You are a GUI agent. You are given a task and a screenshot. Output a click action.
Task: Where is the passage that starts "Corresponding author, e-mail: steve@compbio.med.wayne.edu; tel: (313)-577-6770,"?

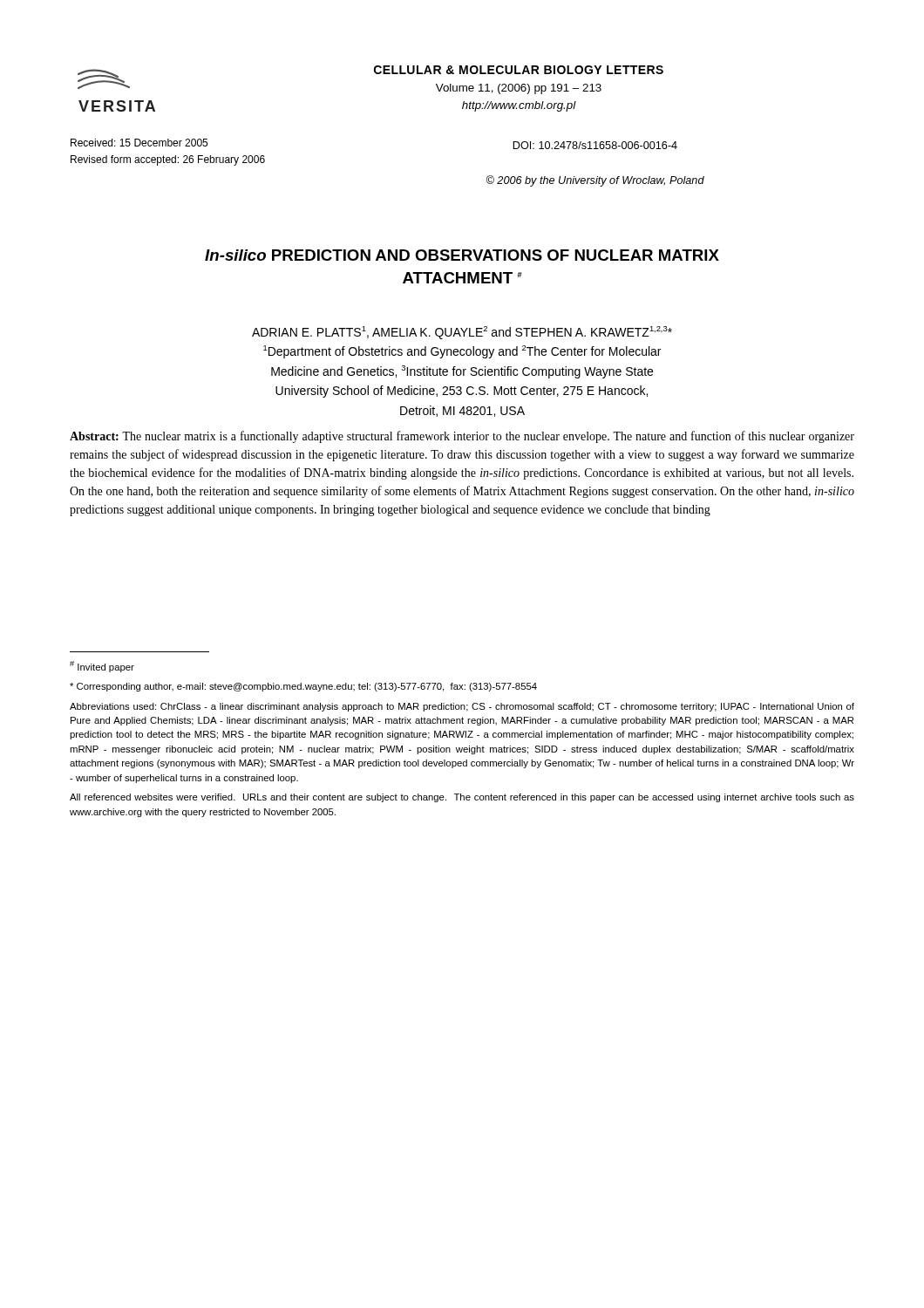[x=303, y=686]
